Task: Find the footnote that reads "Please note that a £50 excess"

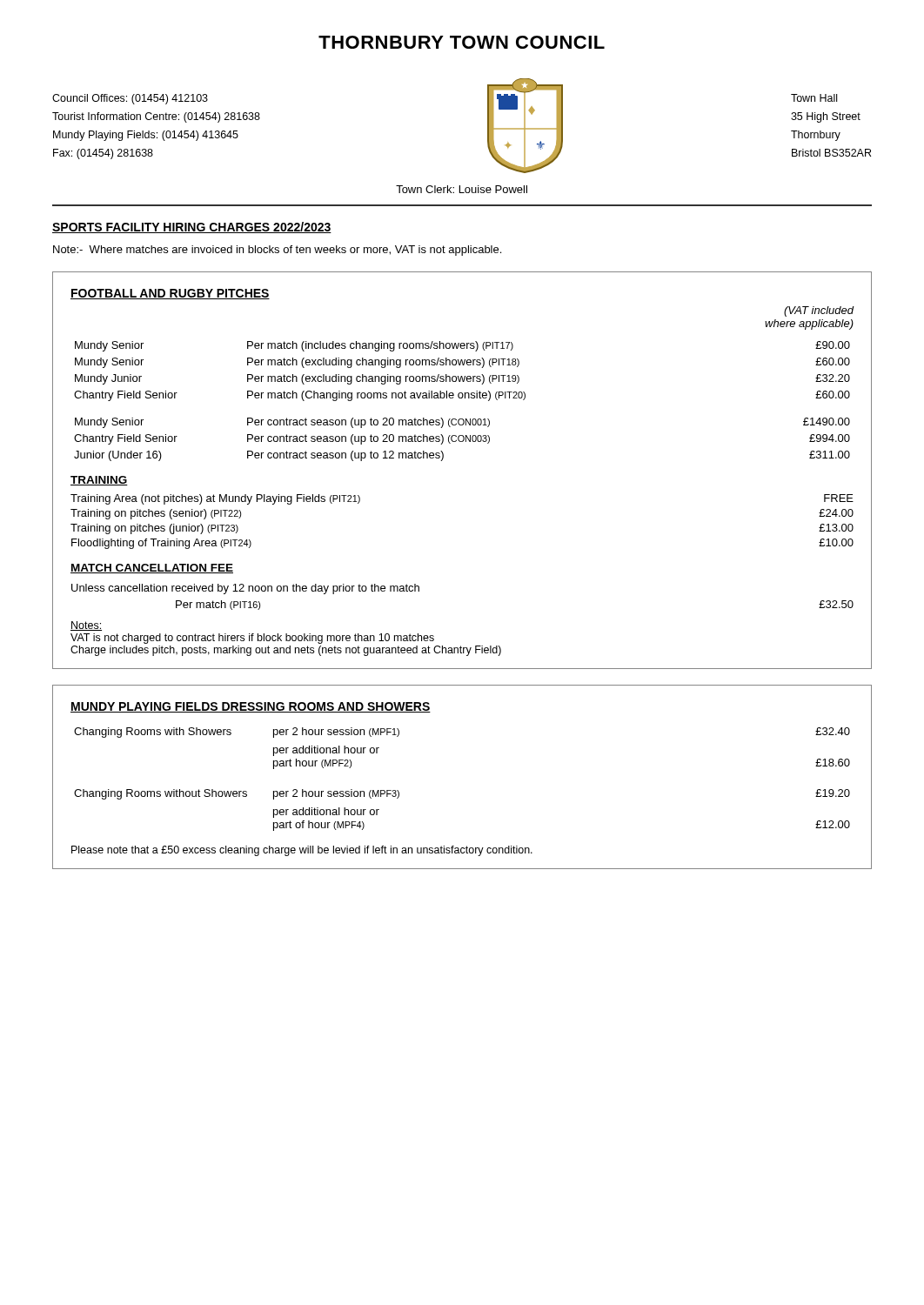Action: click(302, 850)
